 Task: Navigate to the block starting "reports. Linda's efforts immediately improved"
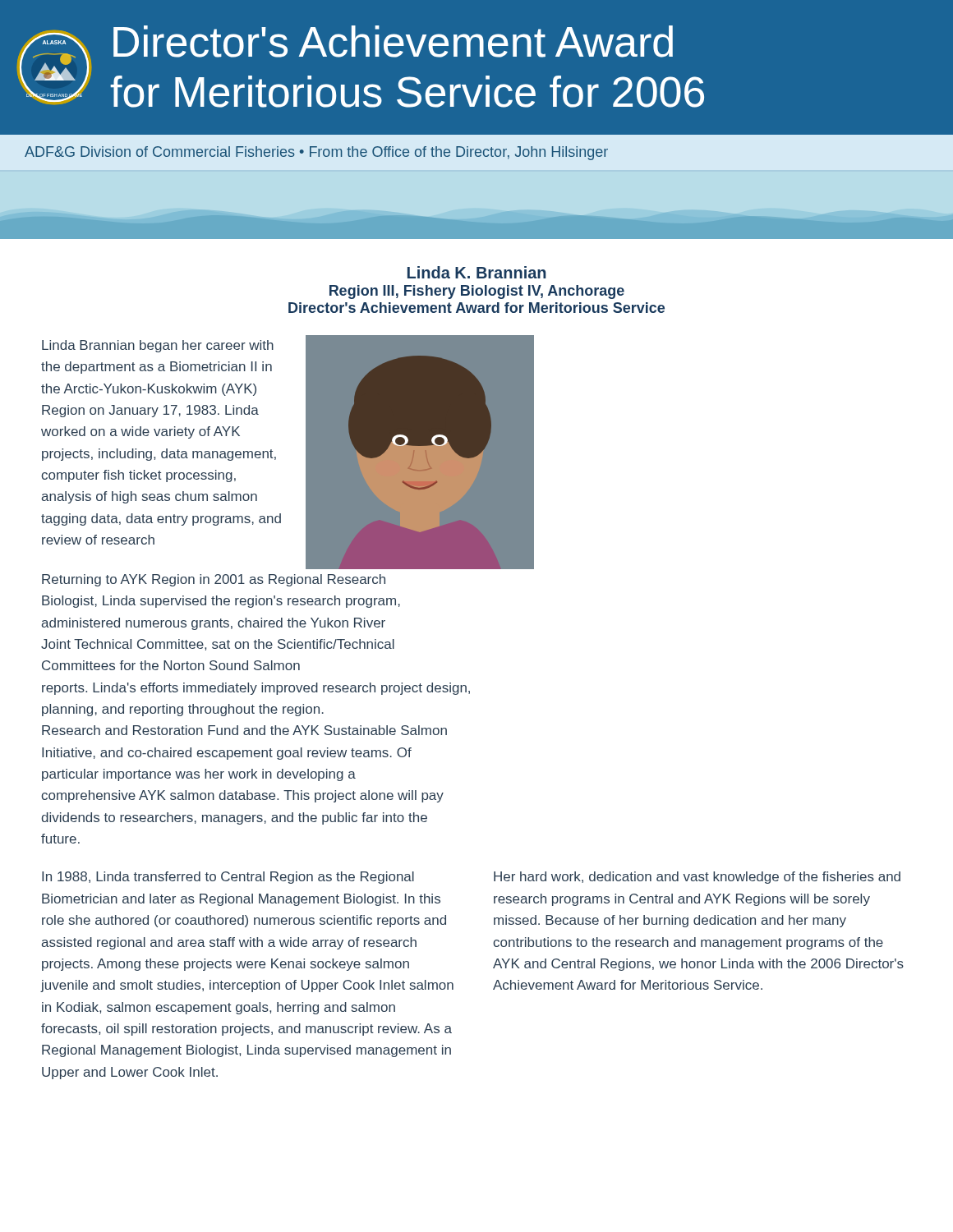tap(256, 698)
